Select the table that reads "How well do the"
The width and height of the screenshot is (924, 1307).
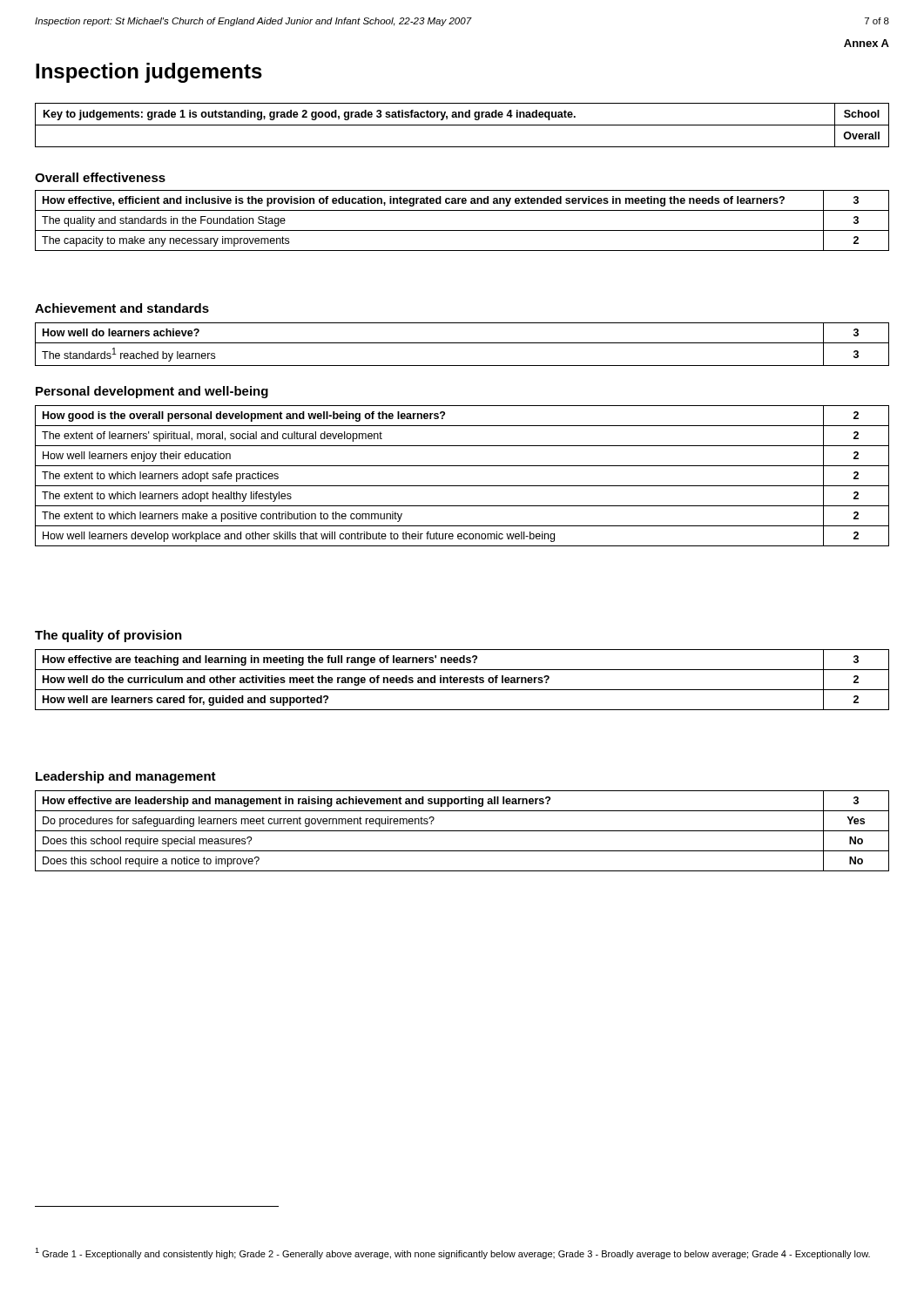[462, 680]
